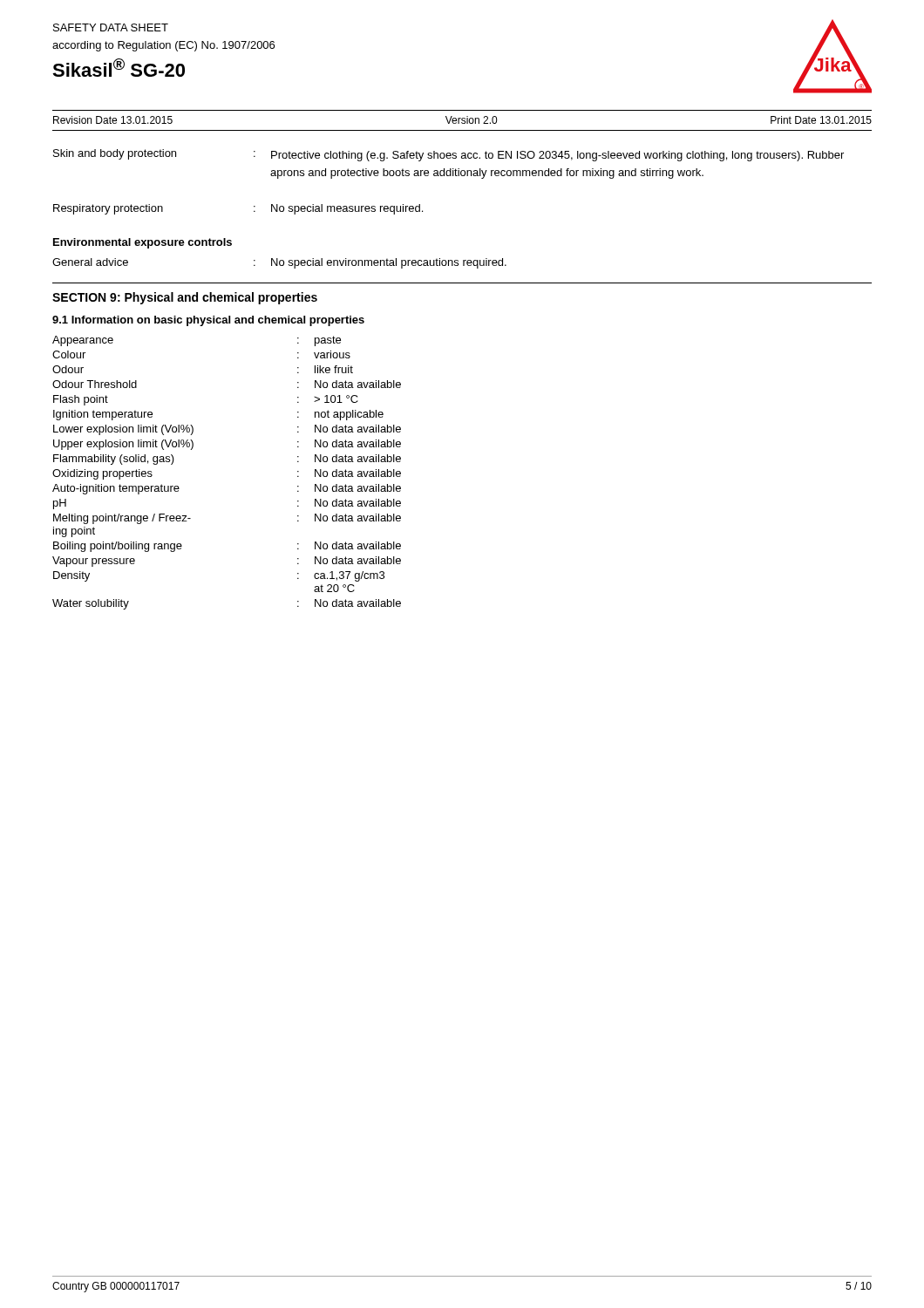Click where it says "Odour : like fruit"
Screen dimensions: 1308x924
click(x=72, y=369)
